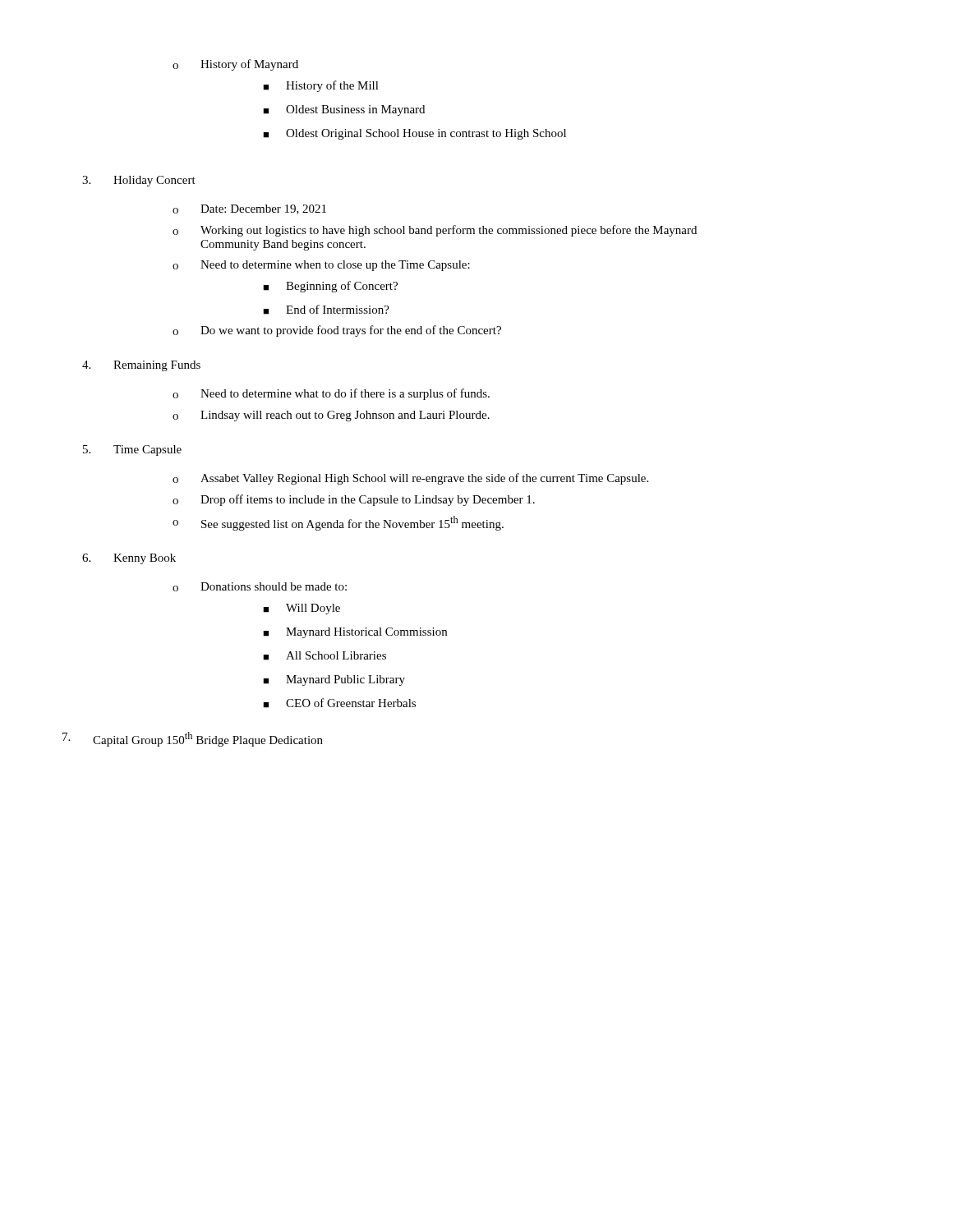Screen dimensions: 1232x953
Task: Navigate to the text block starting "3. Holiday Concert"
Action: (x=139, y=181)
